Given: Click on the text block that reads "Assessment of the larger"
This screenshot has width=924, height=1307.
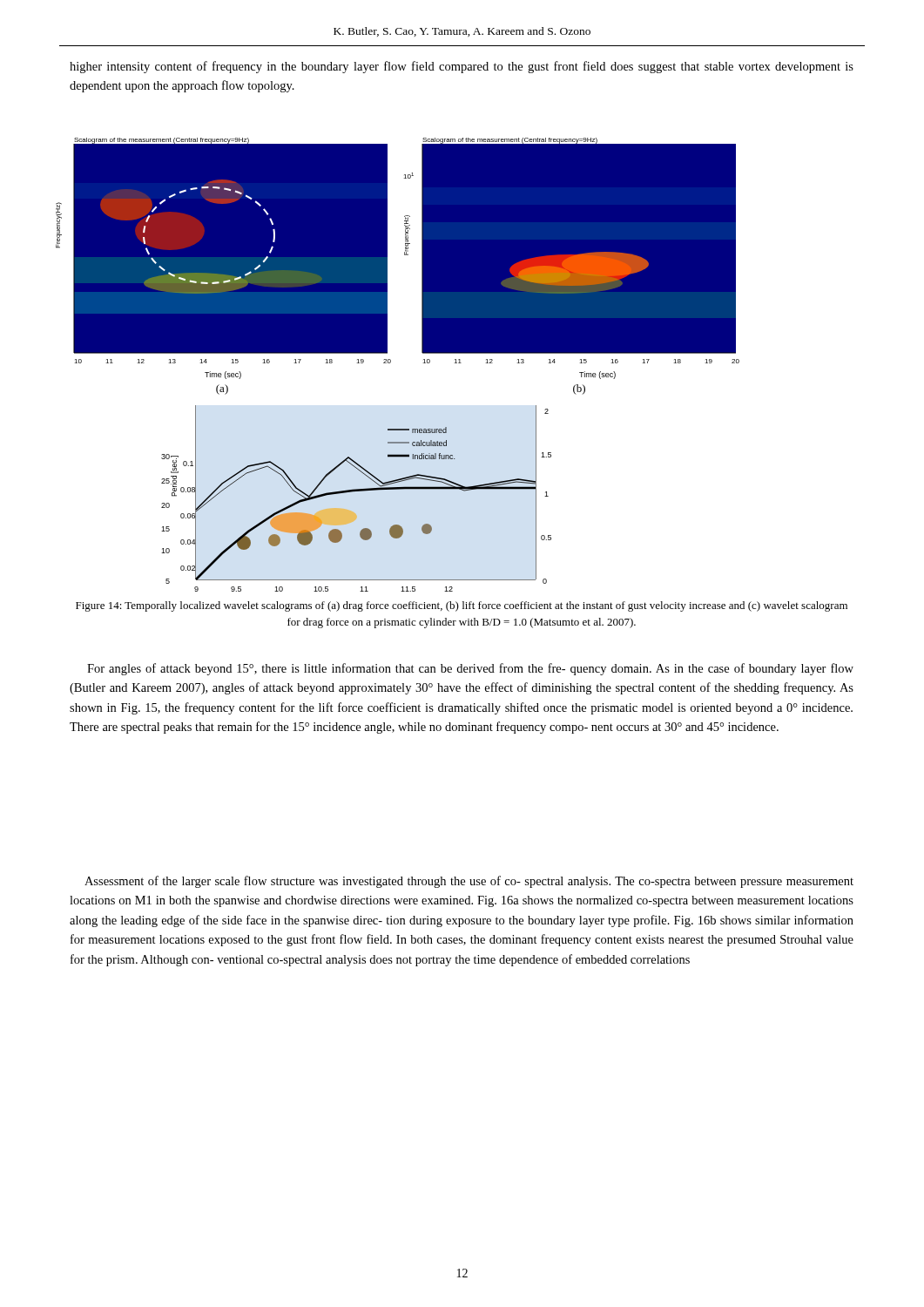Looking at the screenshot, I should coord(462,920).
